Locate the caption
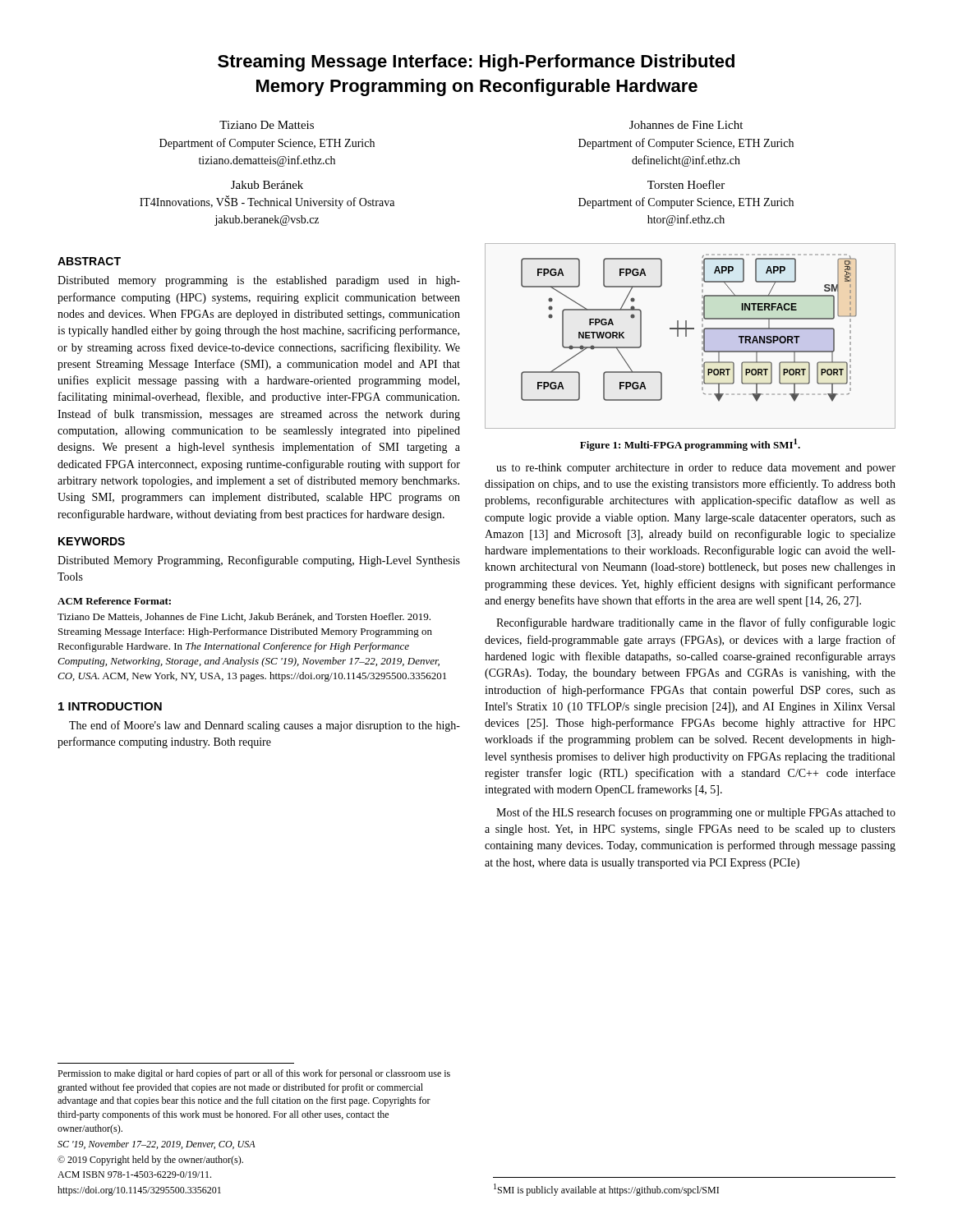 coord(690,443)
